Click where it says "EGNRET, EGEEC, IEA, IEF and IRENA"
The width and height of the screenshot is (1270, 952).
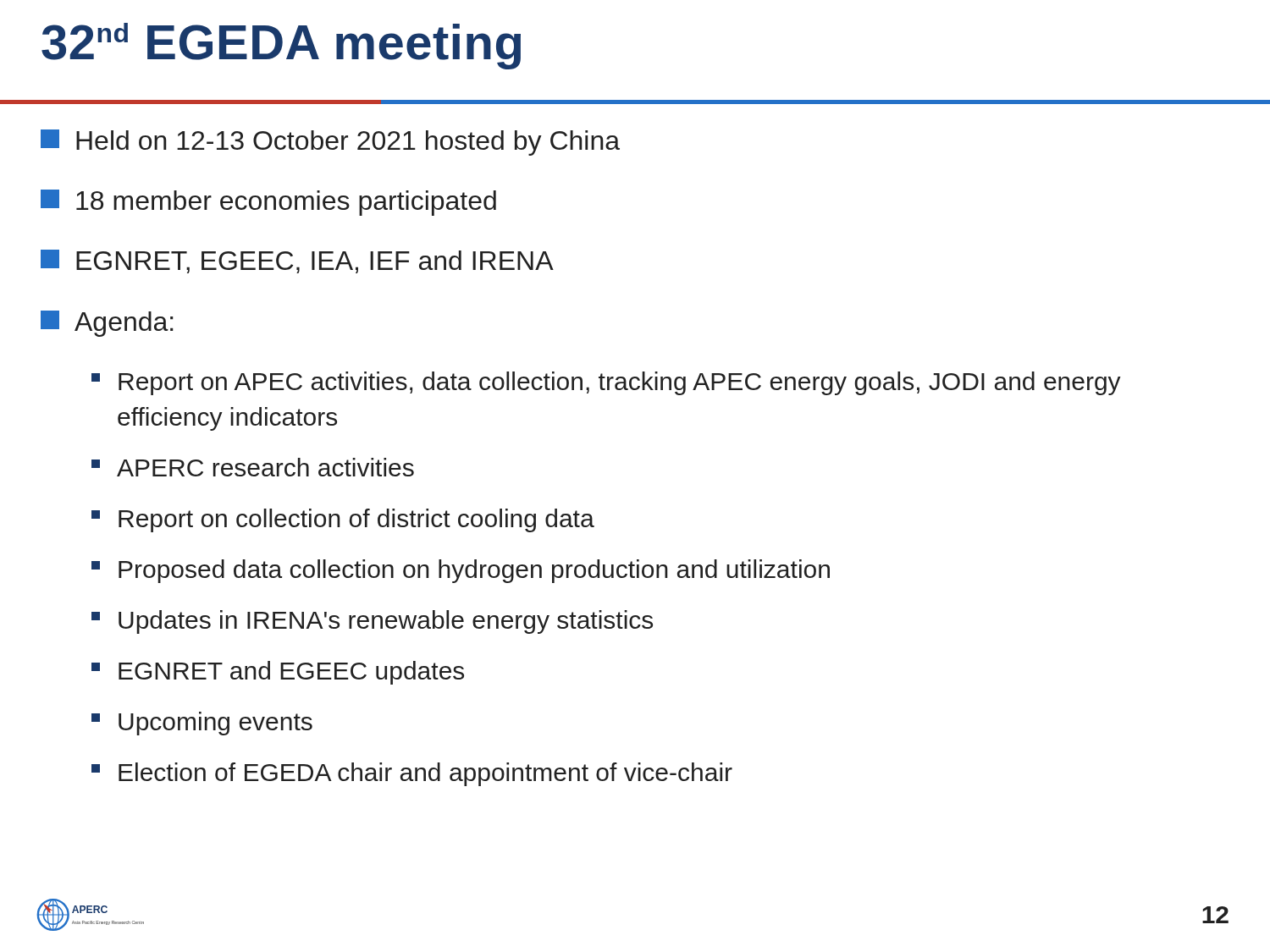click(x=297, y=261)
